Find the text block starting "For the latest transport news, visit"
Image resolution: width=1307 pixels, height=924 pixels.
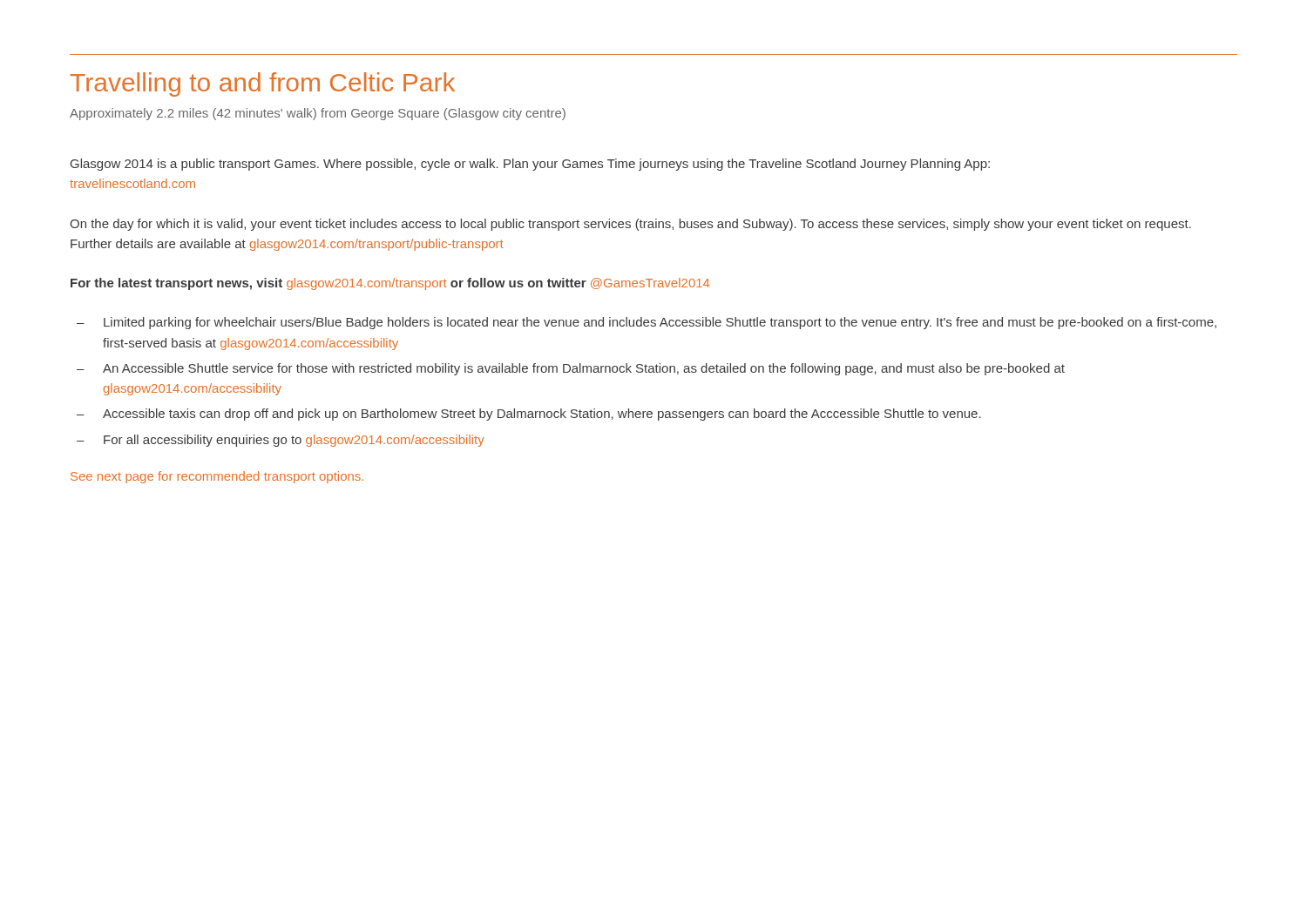pos(654,283)
